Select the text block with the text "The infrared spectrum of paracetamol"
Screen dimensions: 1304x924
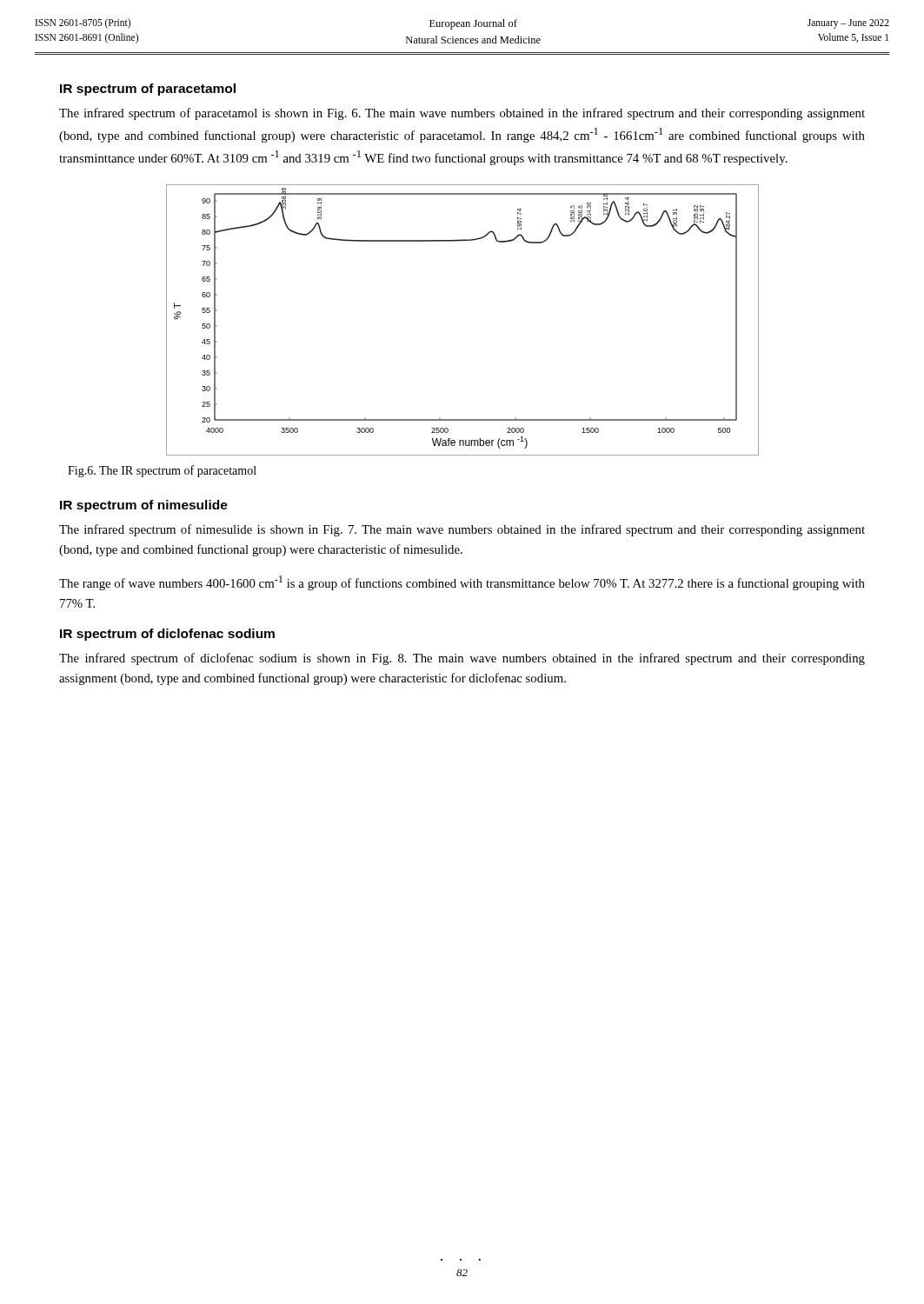click(462, 135)
